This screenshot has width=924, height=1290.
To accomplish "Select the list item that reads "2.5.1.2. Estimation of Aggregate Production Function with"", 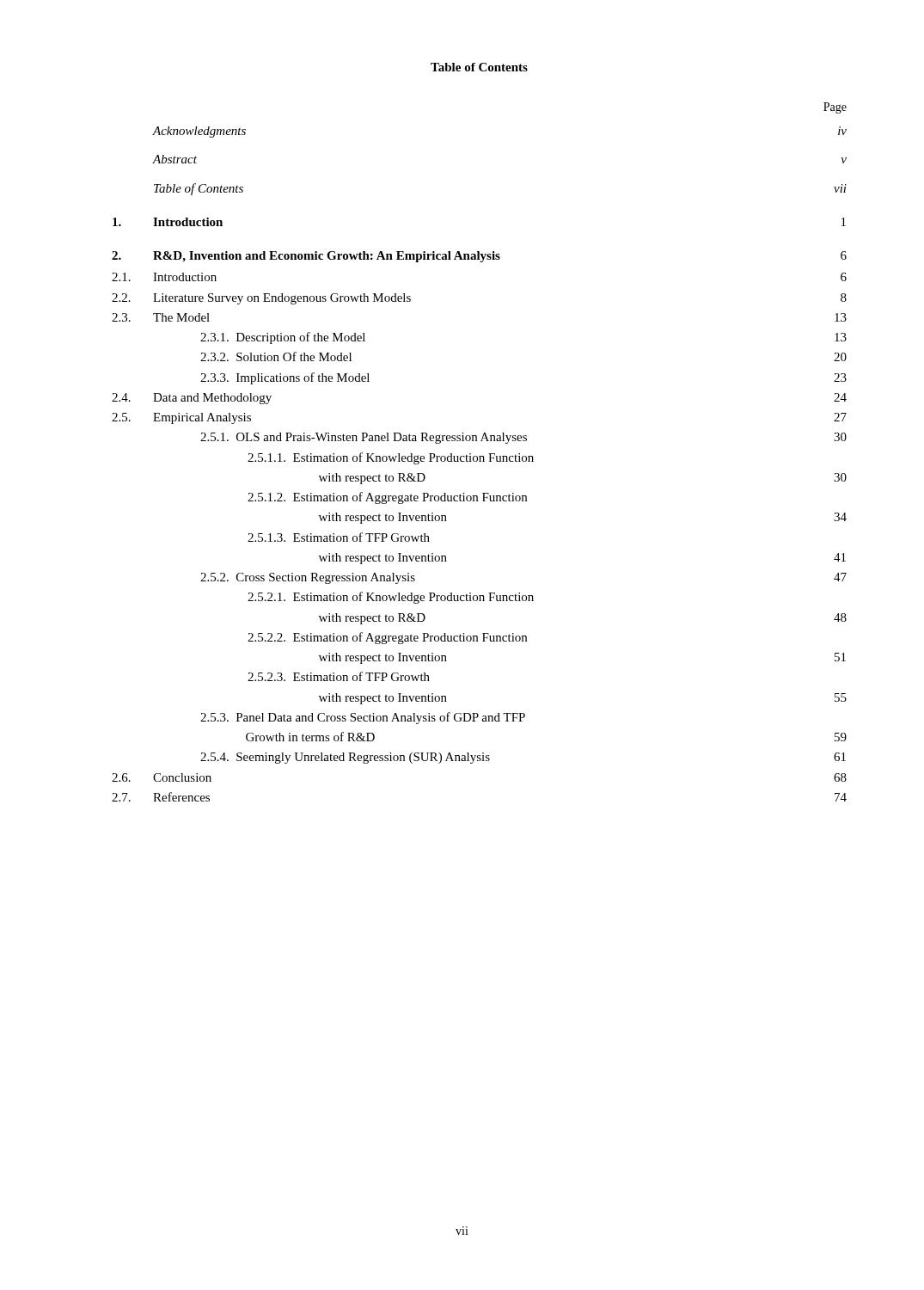I will tap(479, 508).
